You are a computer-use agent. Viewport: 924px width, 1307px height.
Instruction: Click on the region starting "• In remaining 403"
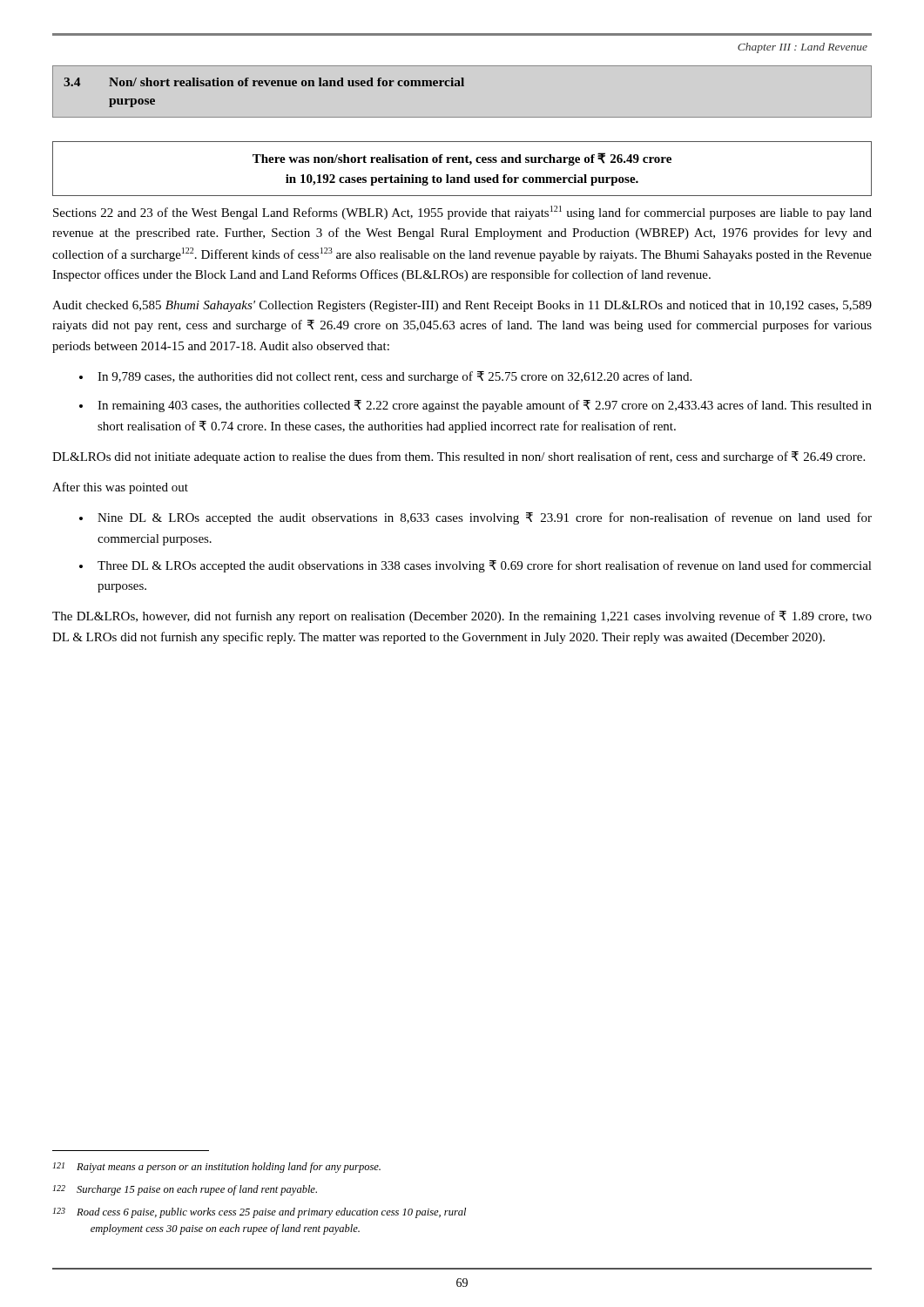(475, 416)
